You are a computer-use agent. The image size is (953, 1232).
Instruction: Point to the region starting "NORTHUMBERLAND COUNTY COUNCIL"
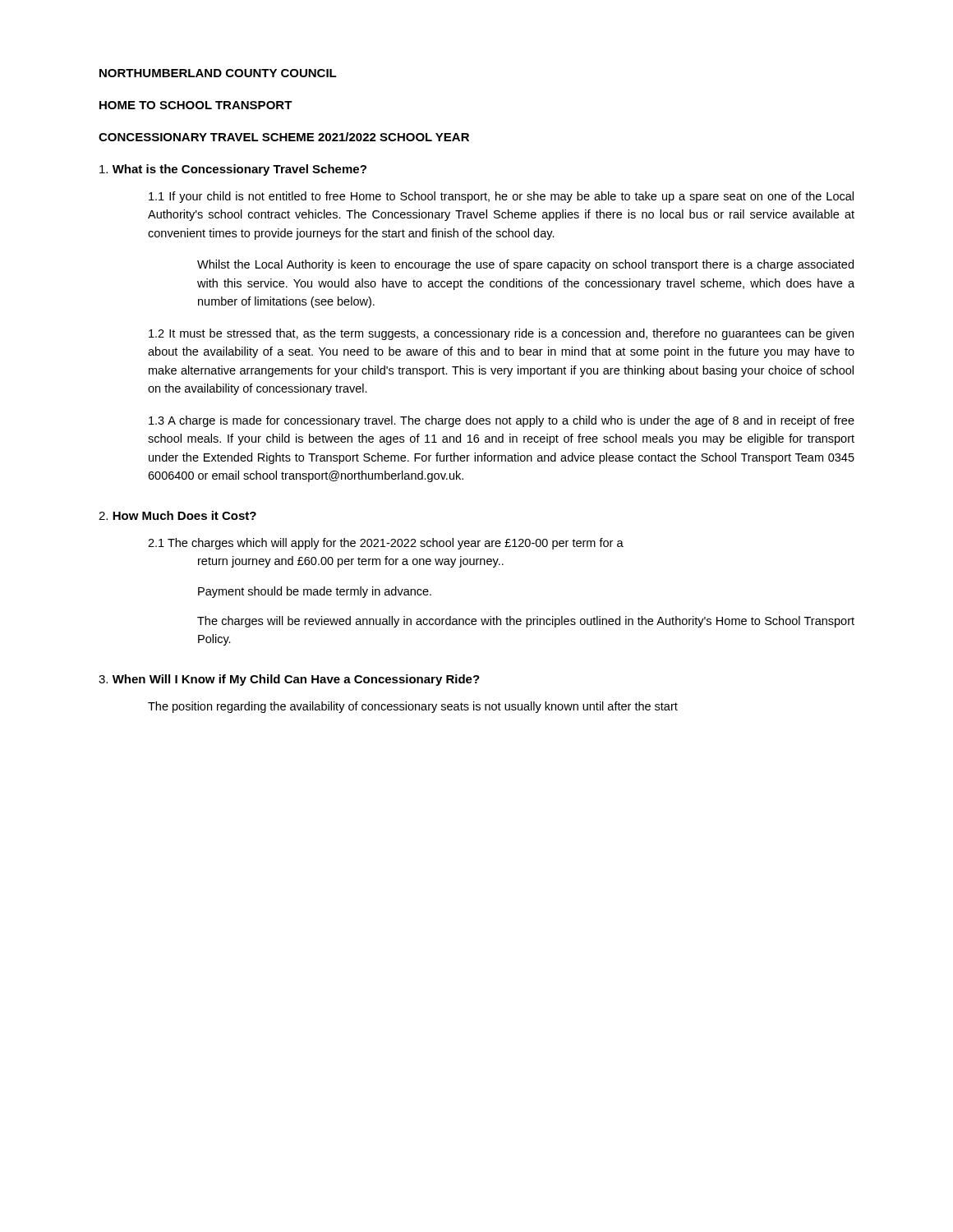click(218, 73)
